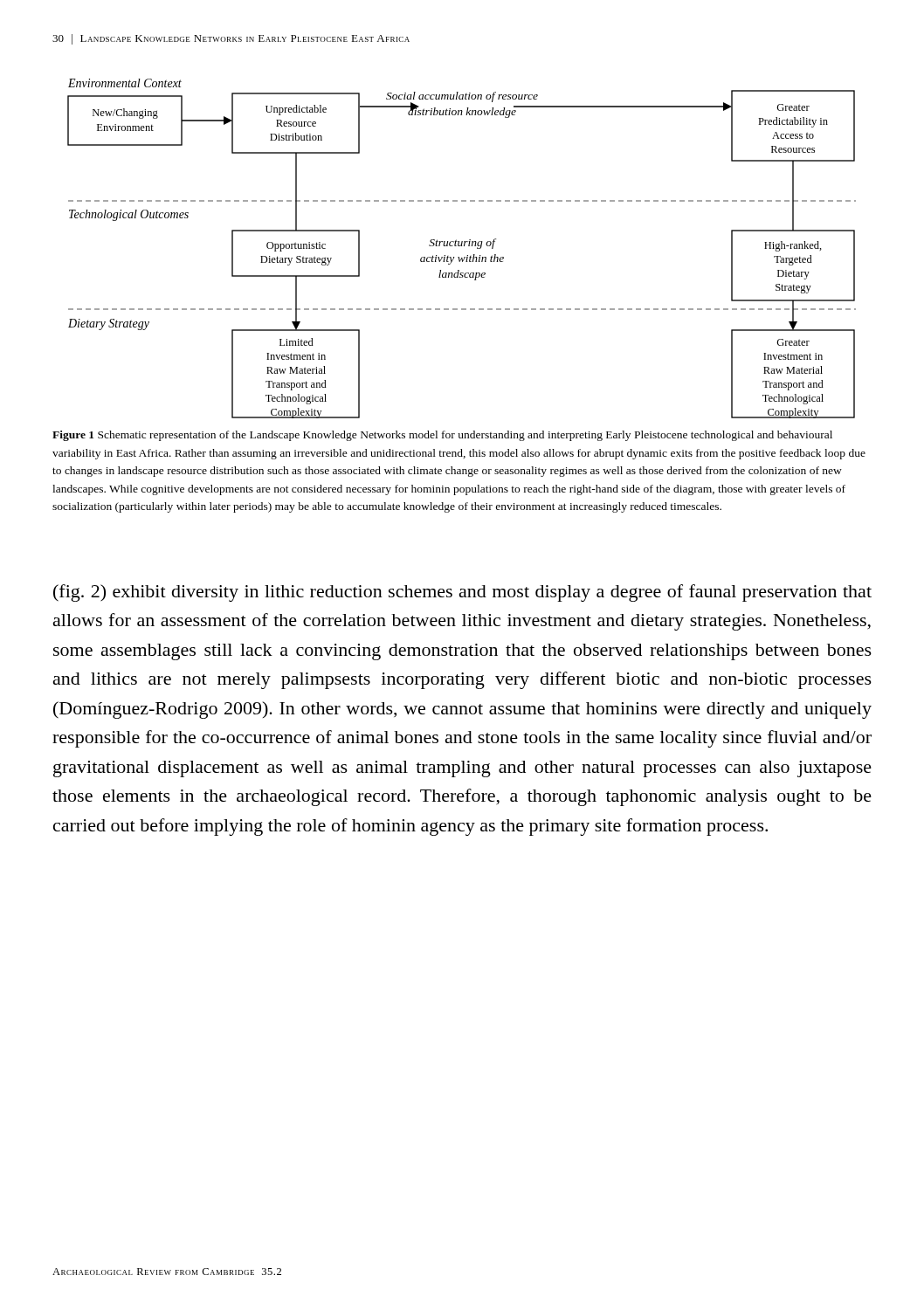
Task: Click on the text block that says "(fig. 2) exhibit diversity in lithic reduction schemes"
Action: coord(462,708)
